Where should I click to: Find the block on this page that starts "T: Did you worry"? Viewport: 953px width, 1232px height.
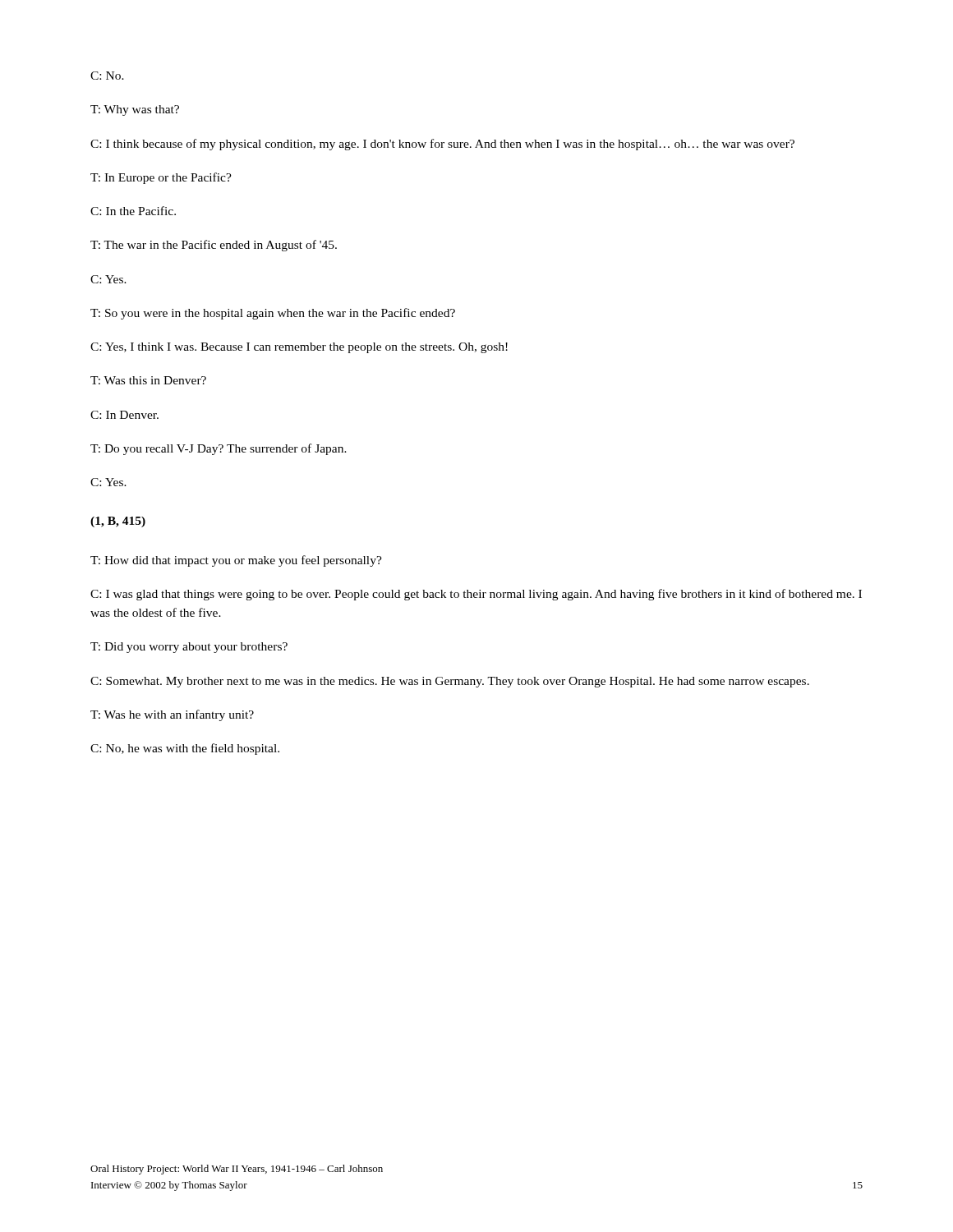pyautogui.click(x=189, y=646)
